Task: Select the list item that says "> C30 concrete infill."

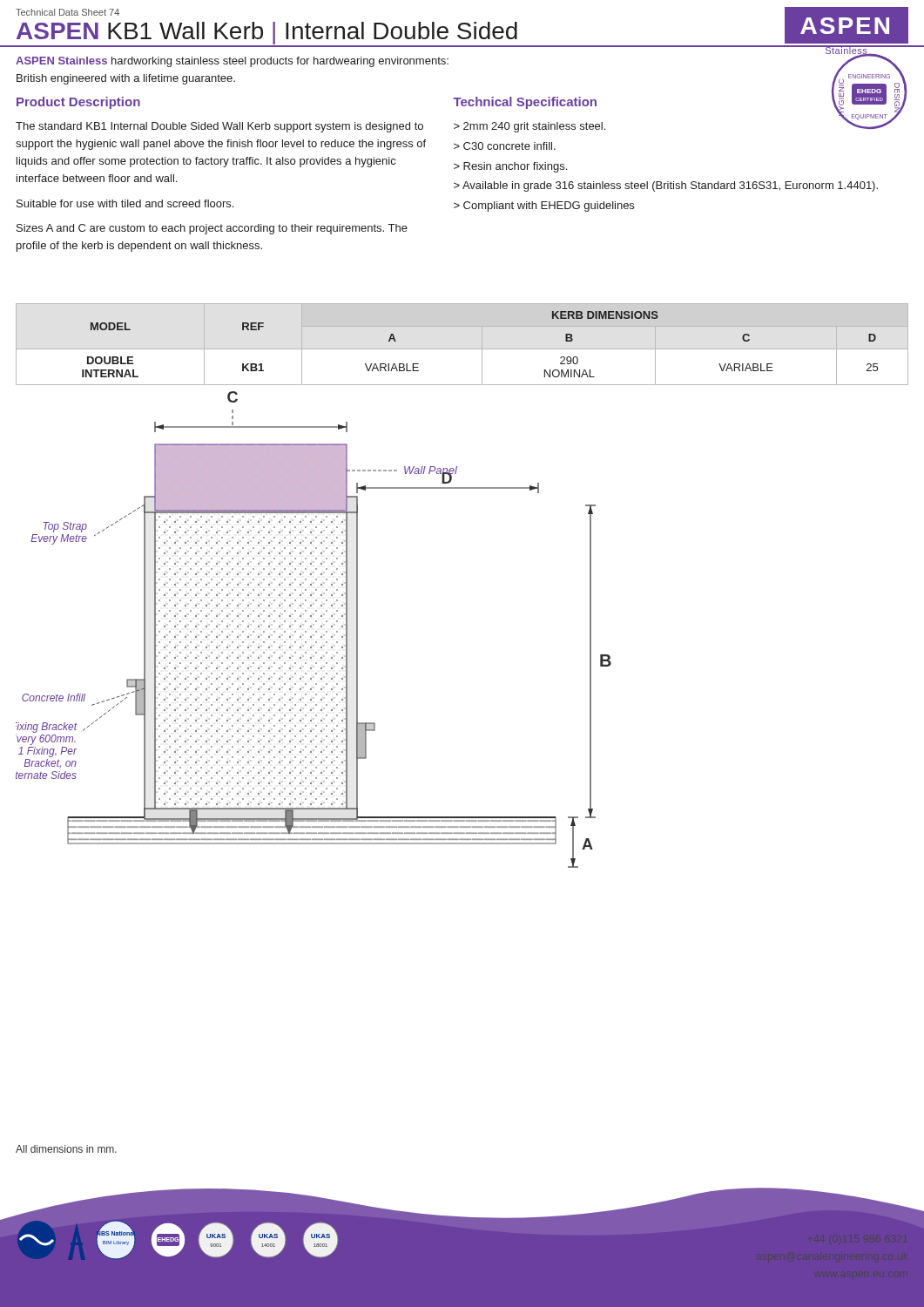Action: click(x=505, y=146)
